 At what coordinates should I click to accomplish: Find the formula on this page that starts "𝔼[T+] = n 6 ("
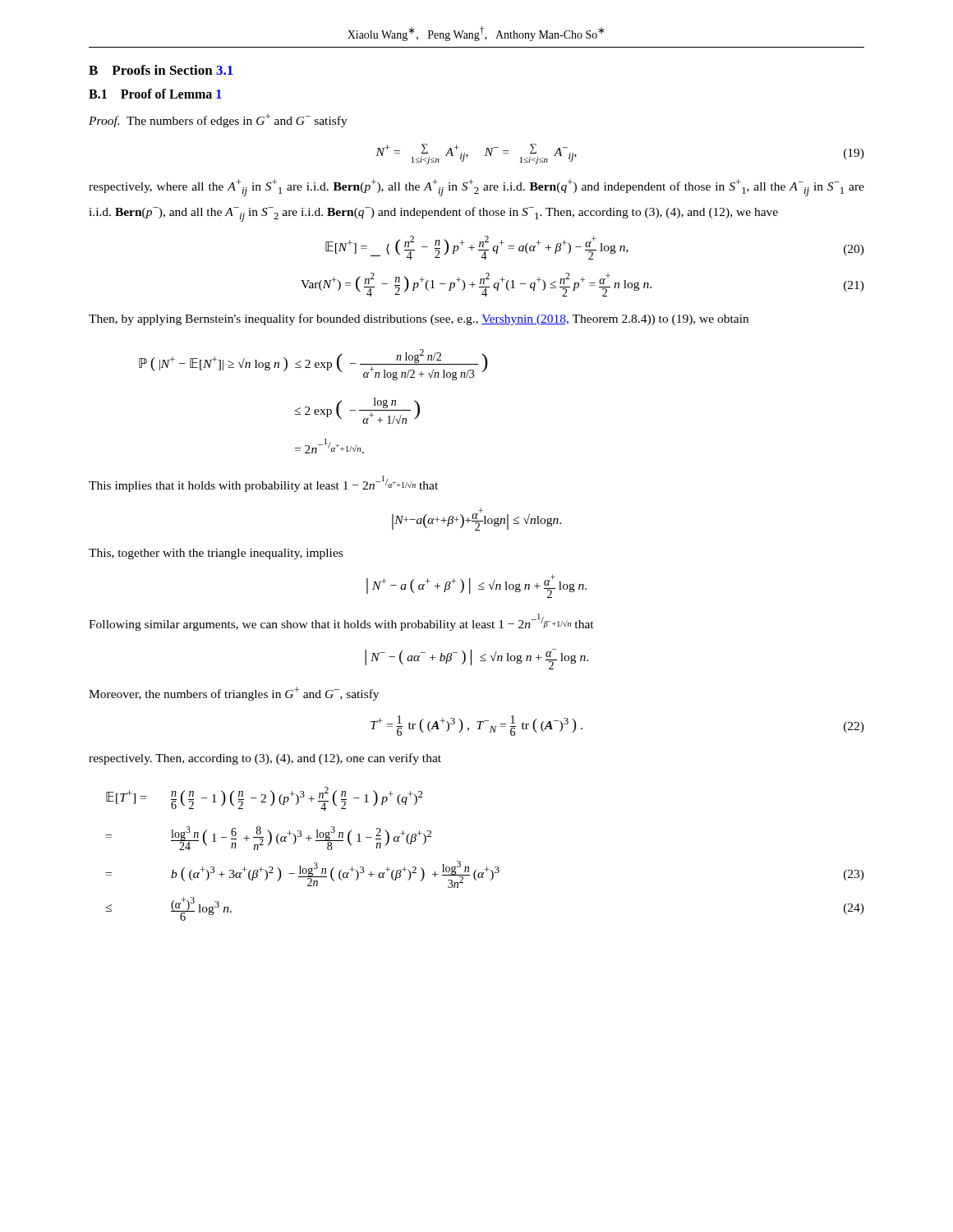[265, 799]
